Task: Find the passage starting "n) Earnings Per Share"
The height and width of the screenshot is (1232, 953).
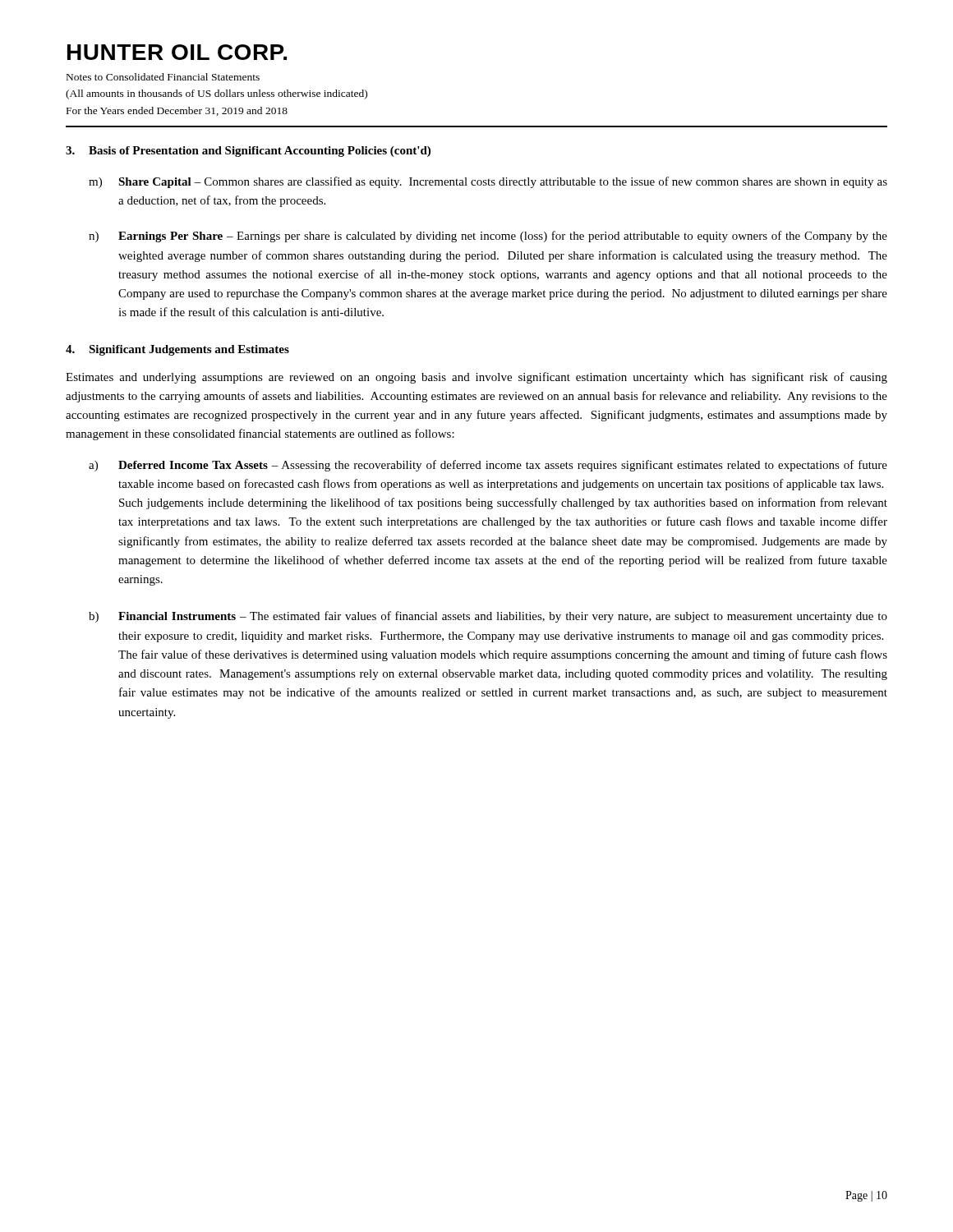Action: click(488, 275)
